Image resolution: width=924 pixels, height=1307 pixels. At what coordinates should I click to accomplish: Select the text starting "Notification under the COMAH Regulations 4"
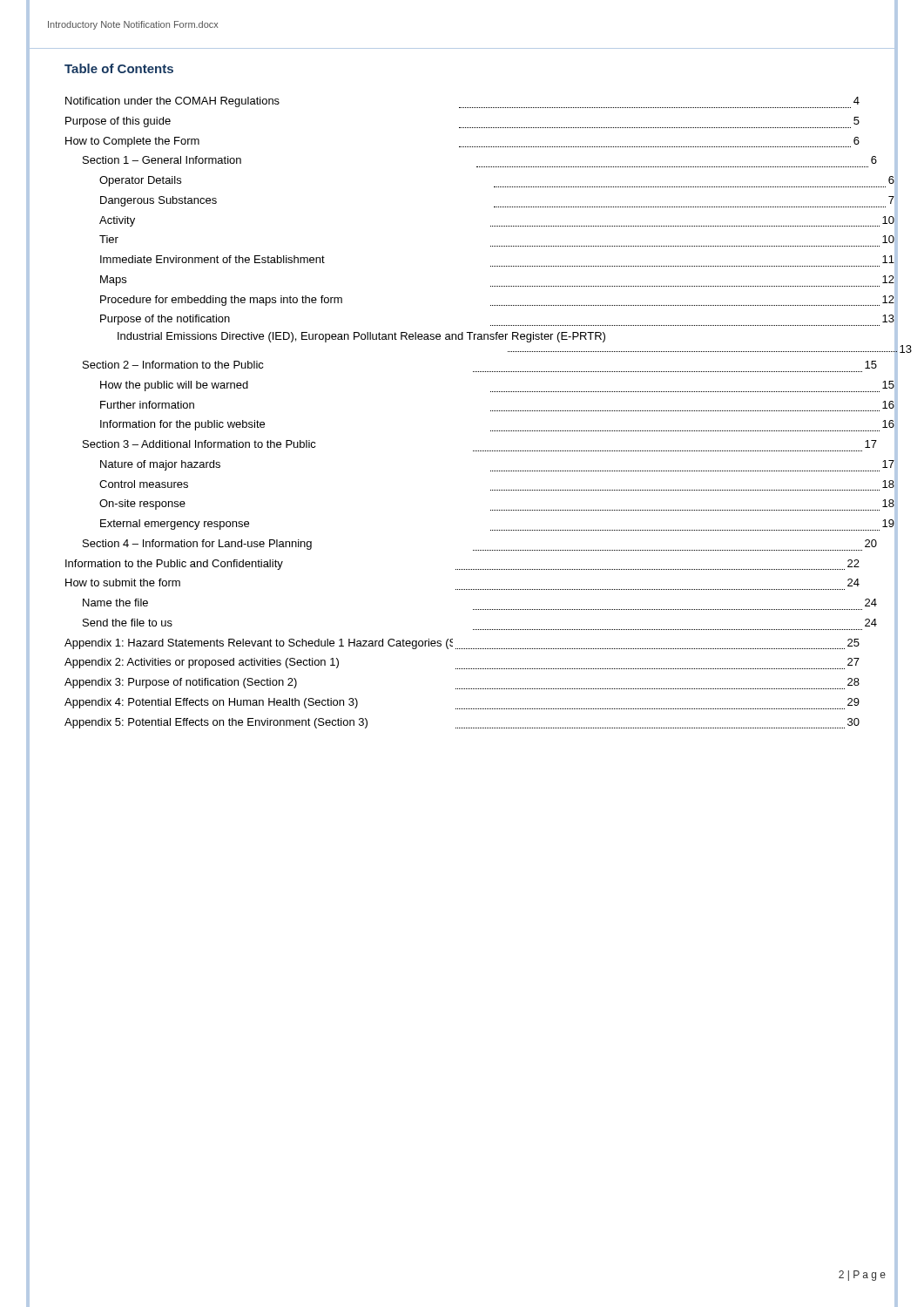[462, 101]
